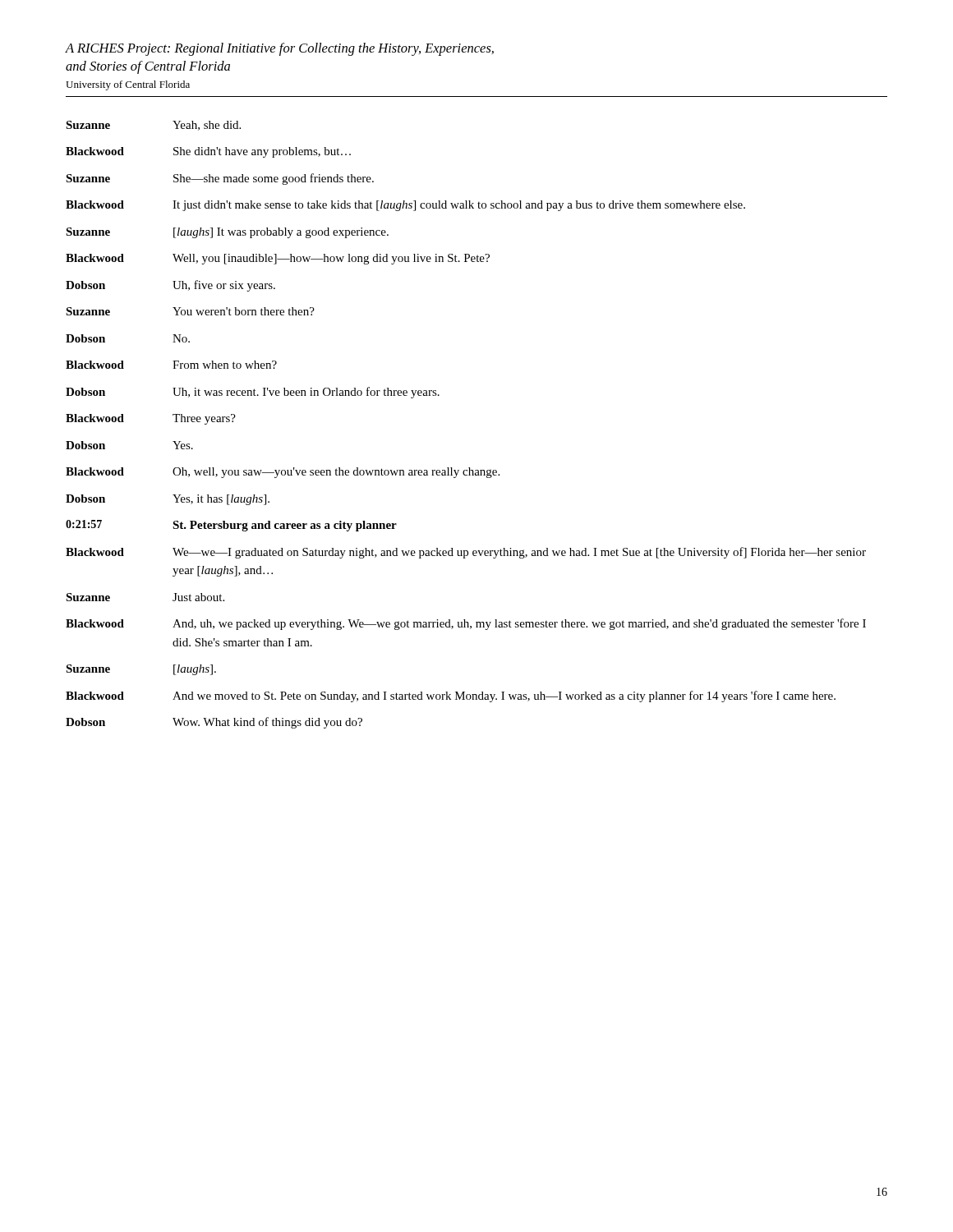Locate the text block that says "Blackwood It just didn't make sense to"
The height and width of the screenshot is (1232, 953).
click(x=476, y=205)
